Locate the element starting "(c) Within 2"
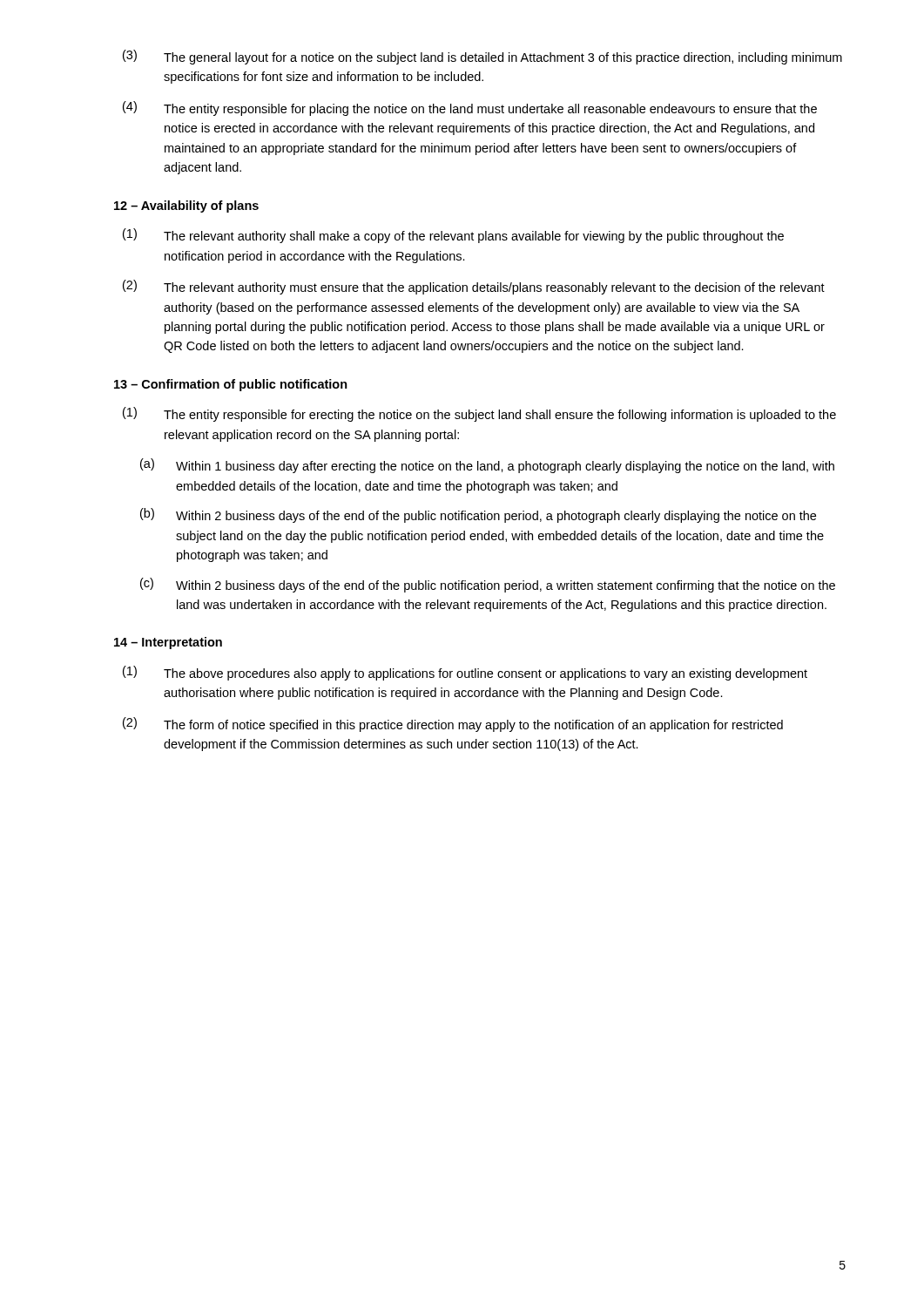The height and width of the screenshot is (1307, 924). [x=492, y=595]
